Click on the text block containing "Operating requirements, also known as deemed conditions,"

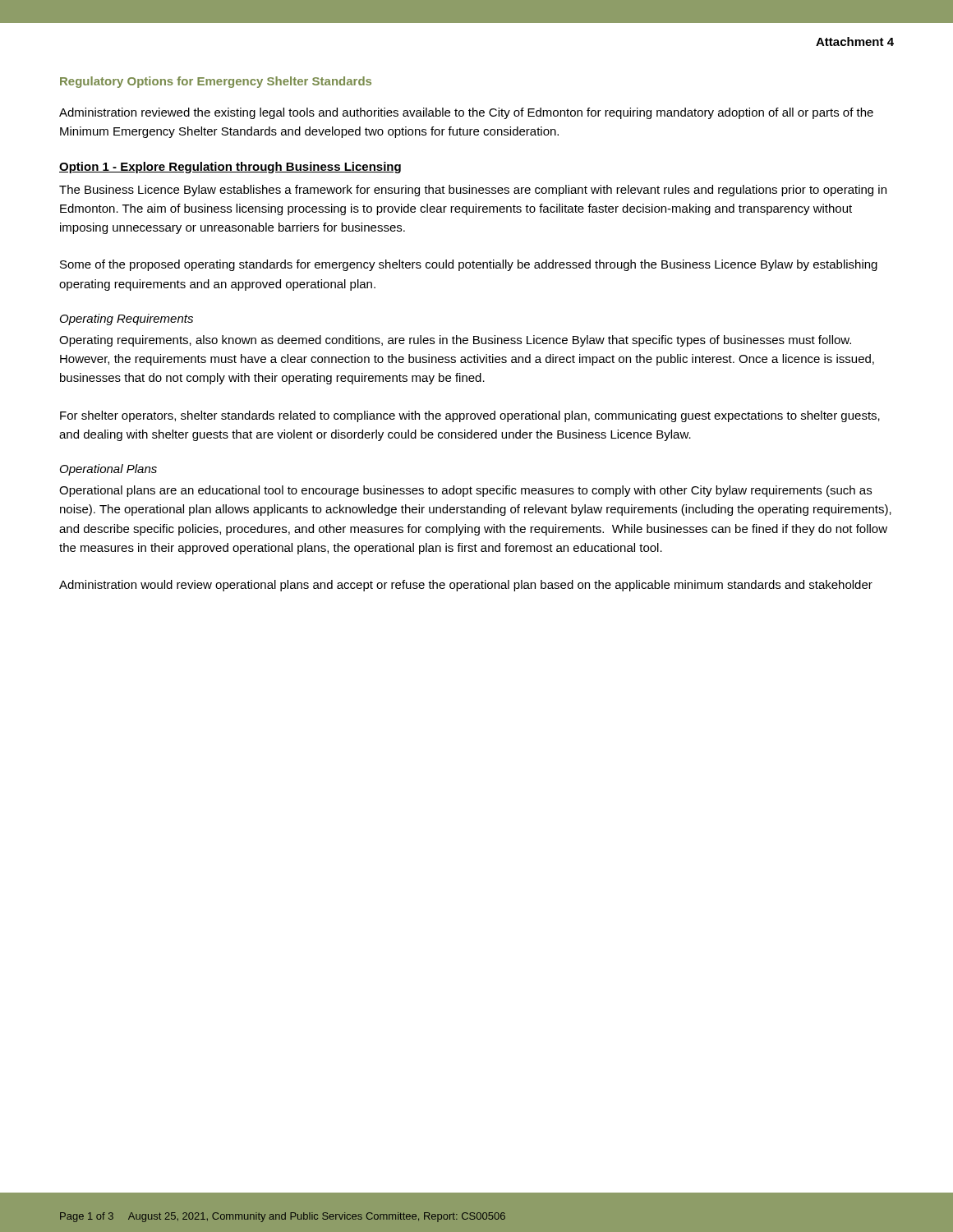click(467, 359)
